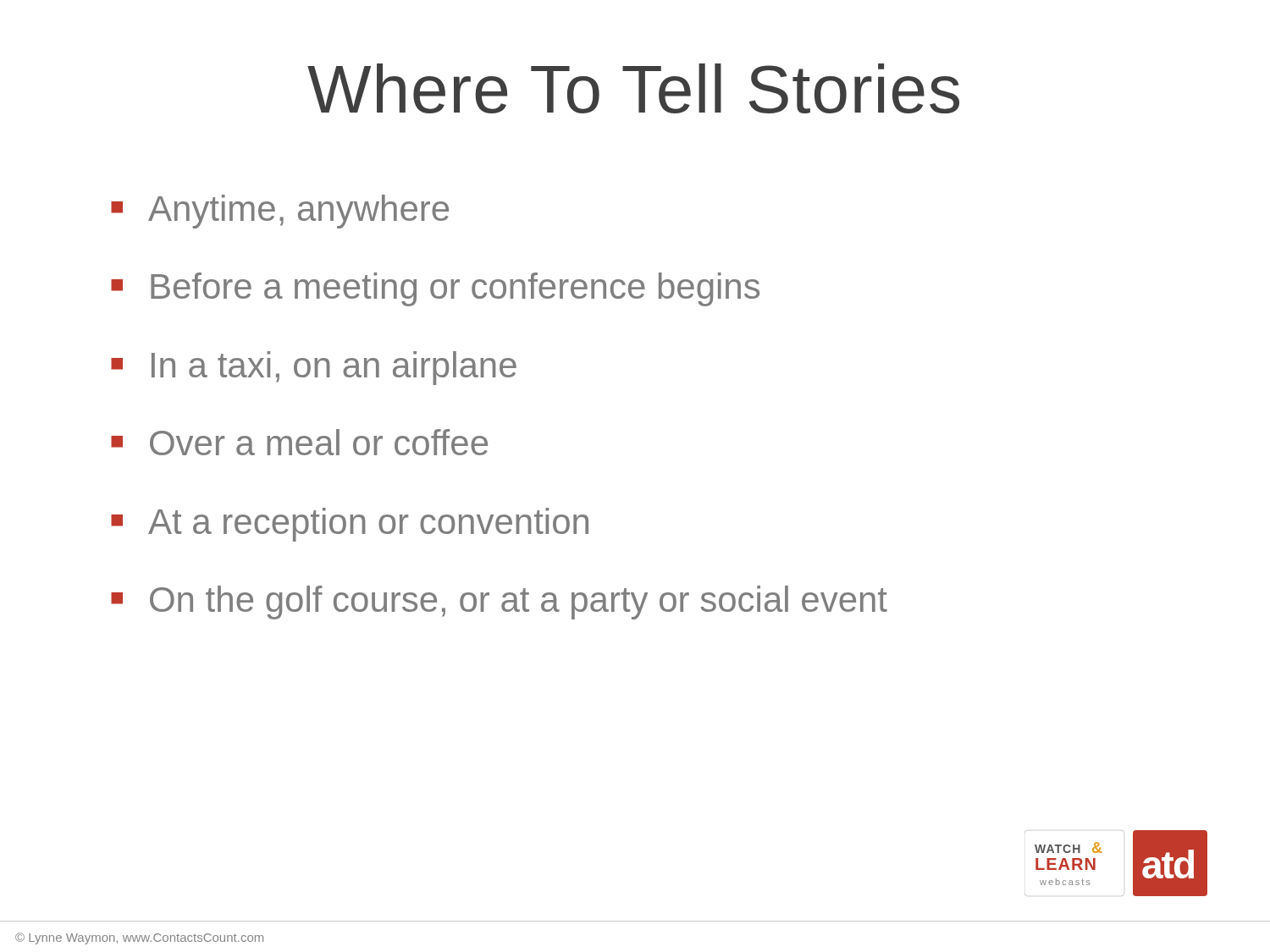Select the title that reads "Where To Tell Stories"
This screenshot has width=1270, height=952.
635,90
